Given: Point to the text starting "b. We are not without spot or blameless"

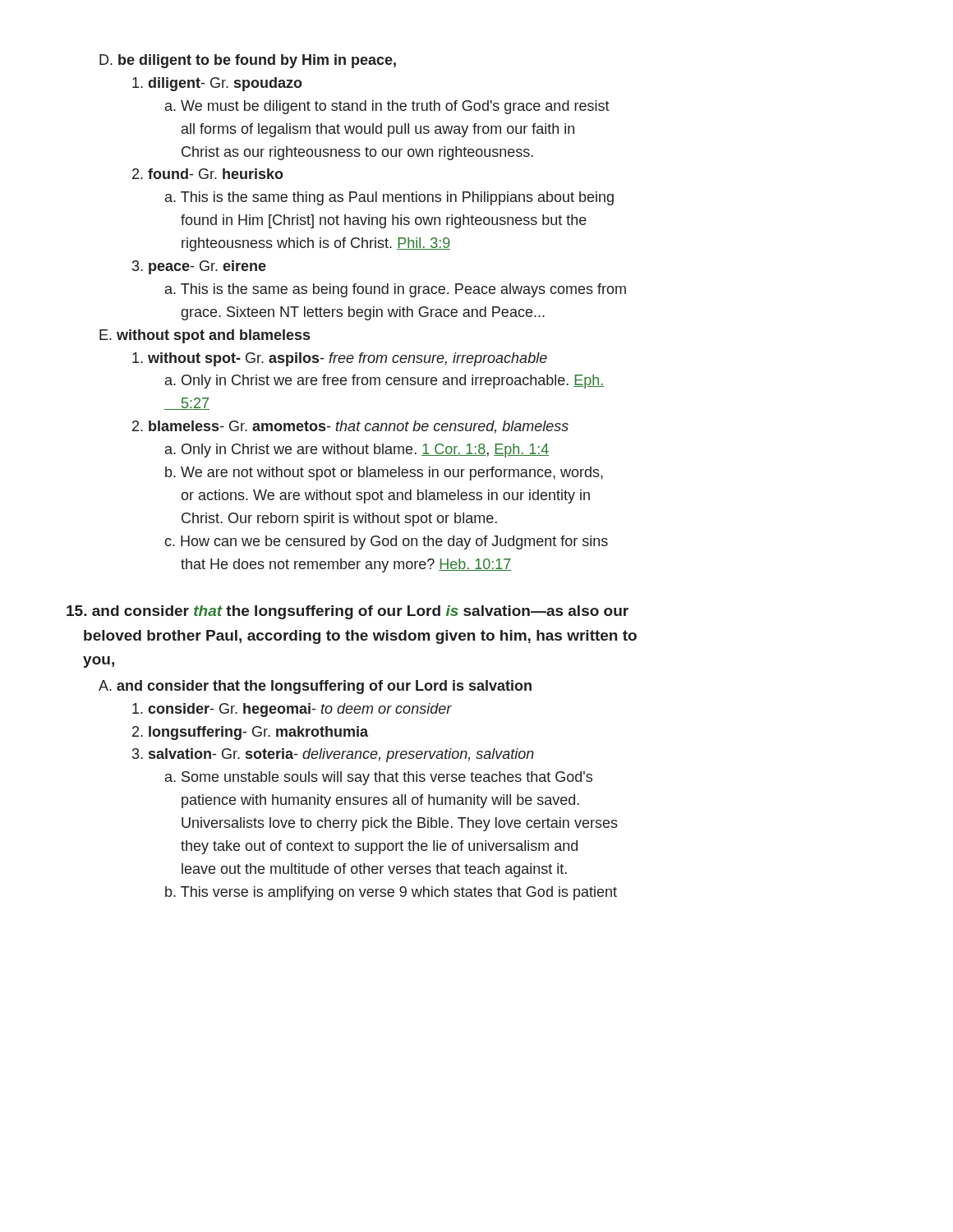Looking at the screenshot, I should tap(384, 495).
